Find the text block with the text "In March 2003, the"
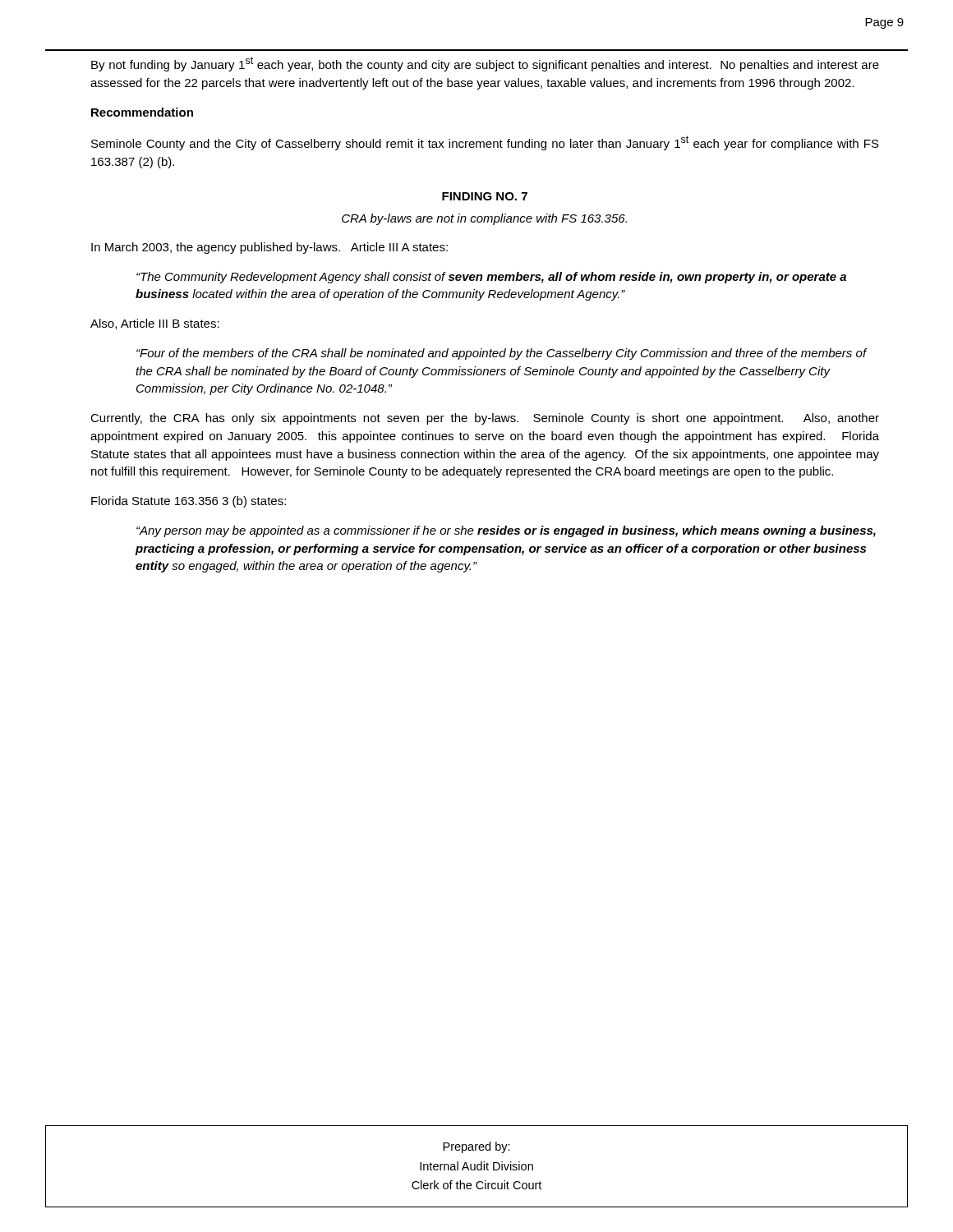This screenshot has width=953, height=1232. click(269, 248)
